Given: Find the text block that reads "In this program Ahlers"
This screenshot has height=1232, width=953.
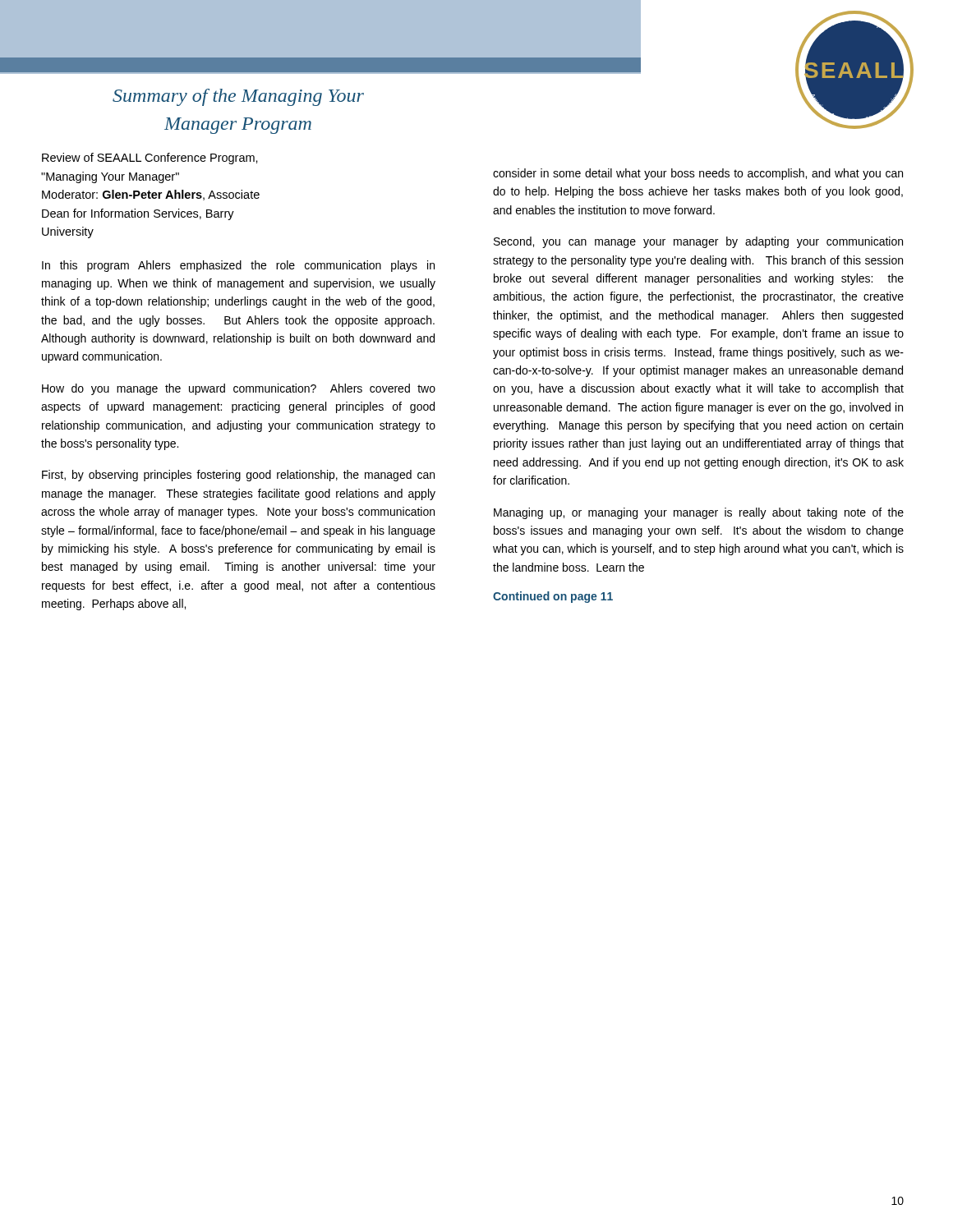Looking at the screenshot, I should [x=238, y=311].
